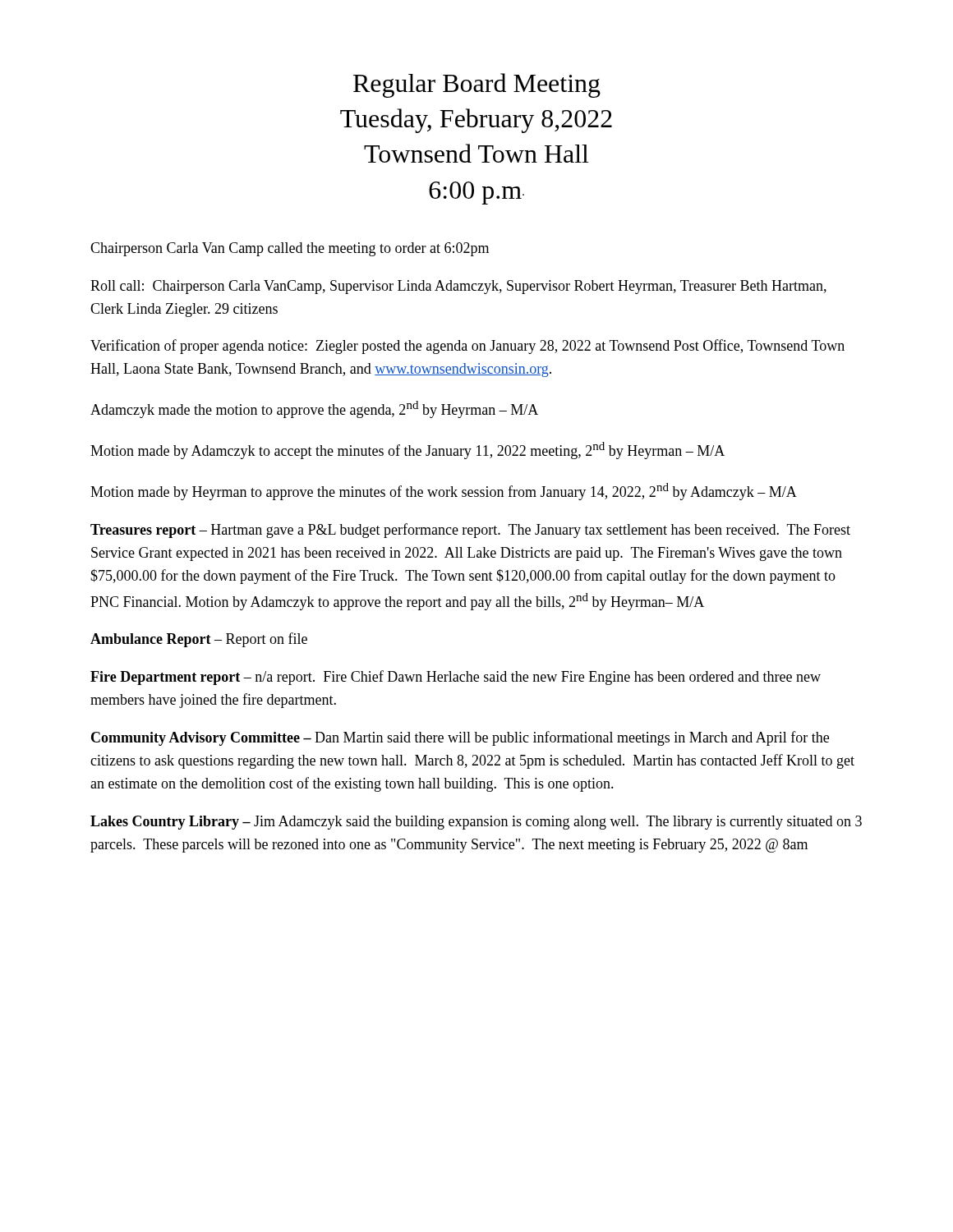The image size is (953, 1232).
Task: Select the text block that says "Motion made by Adamczyk"
Action: point(408,449)
